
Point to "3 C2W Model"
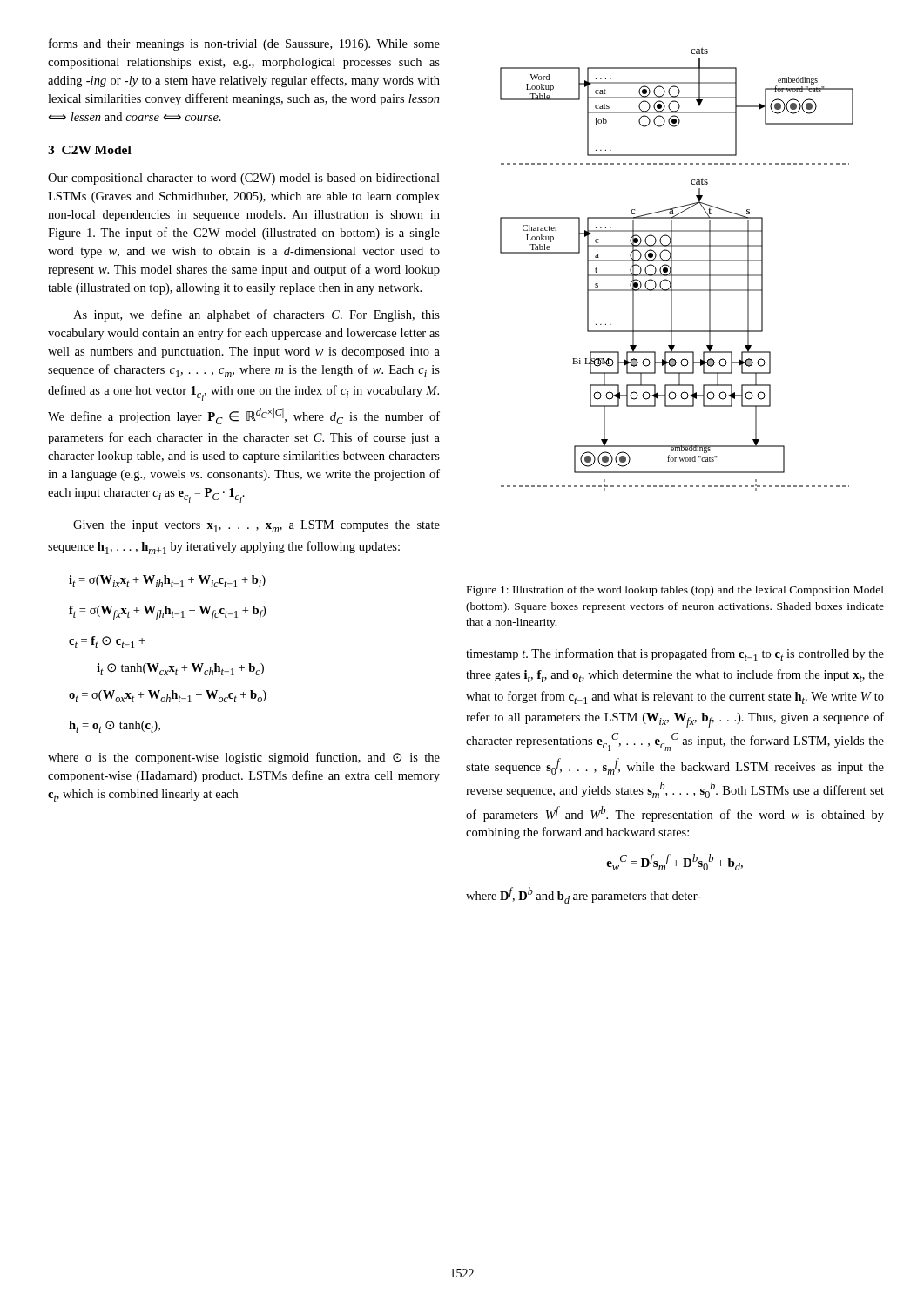90,150
